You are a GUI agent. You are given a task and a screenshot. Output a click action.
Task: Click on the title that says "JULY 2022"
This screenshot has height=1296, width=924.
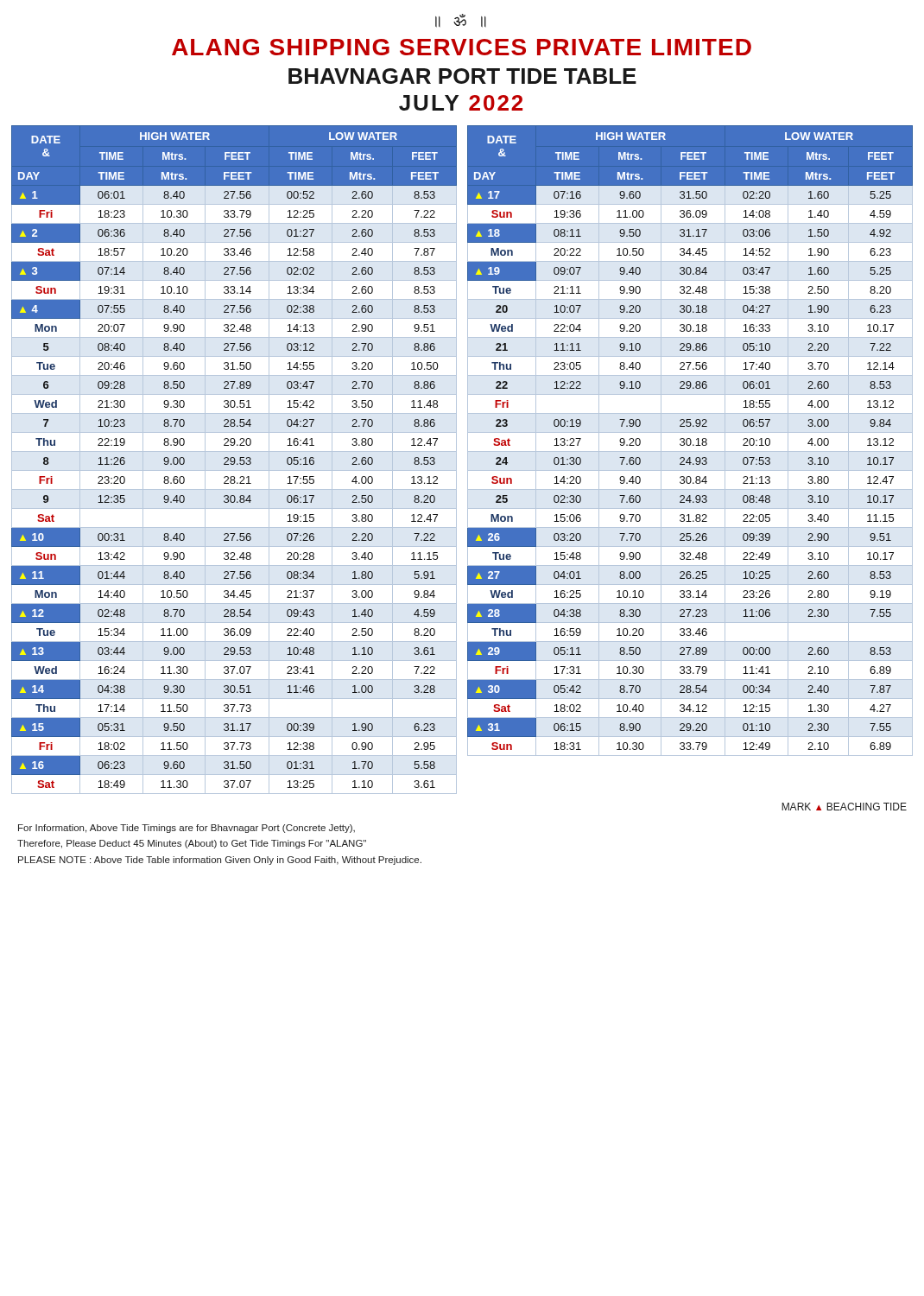coord(462,103)
